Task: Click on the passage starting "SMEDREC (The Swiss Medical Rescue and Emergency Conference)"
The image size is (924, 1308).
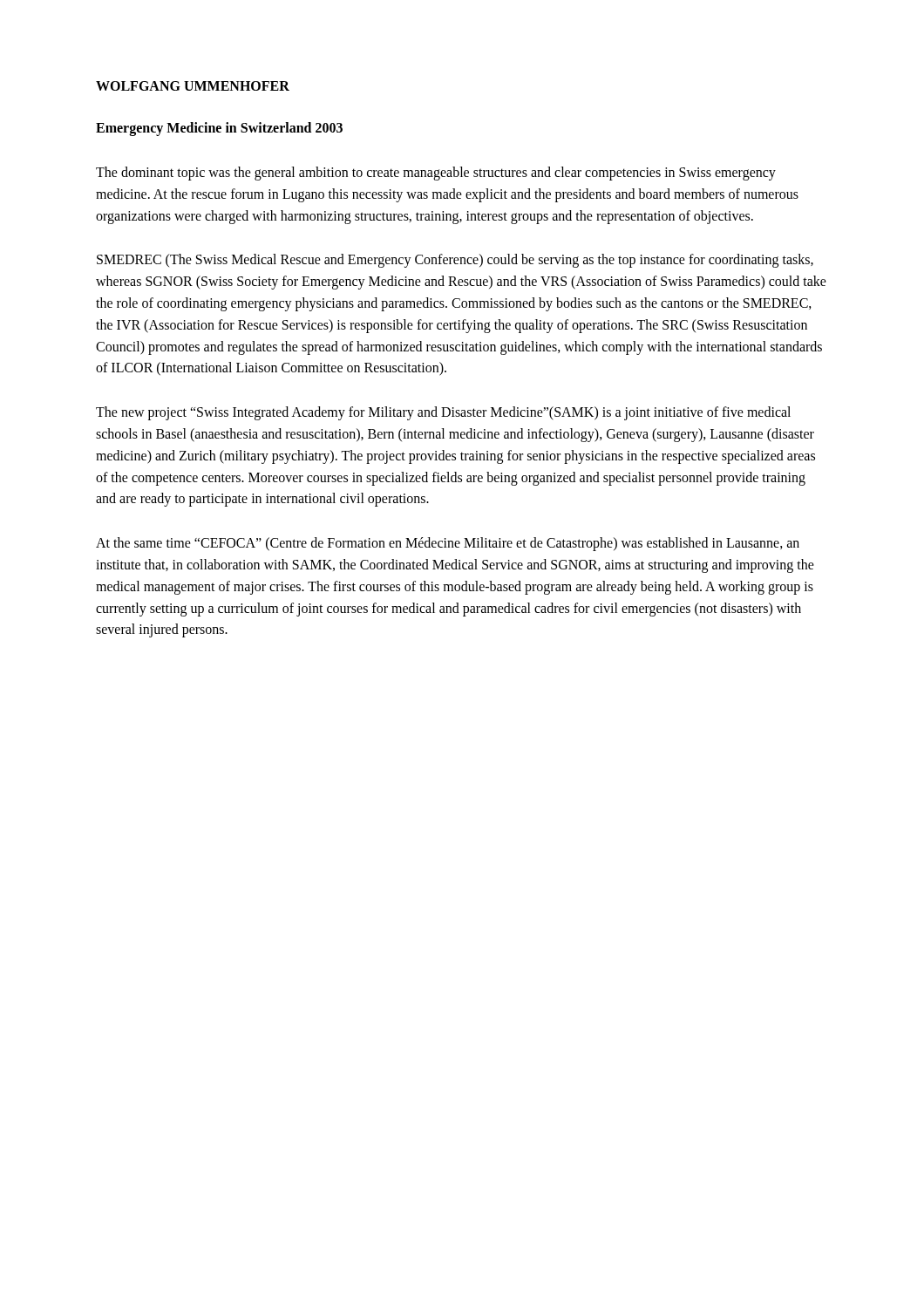Action: click(461, 314)
